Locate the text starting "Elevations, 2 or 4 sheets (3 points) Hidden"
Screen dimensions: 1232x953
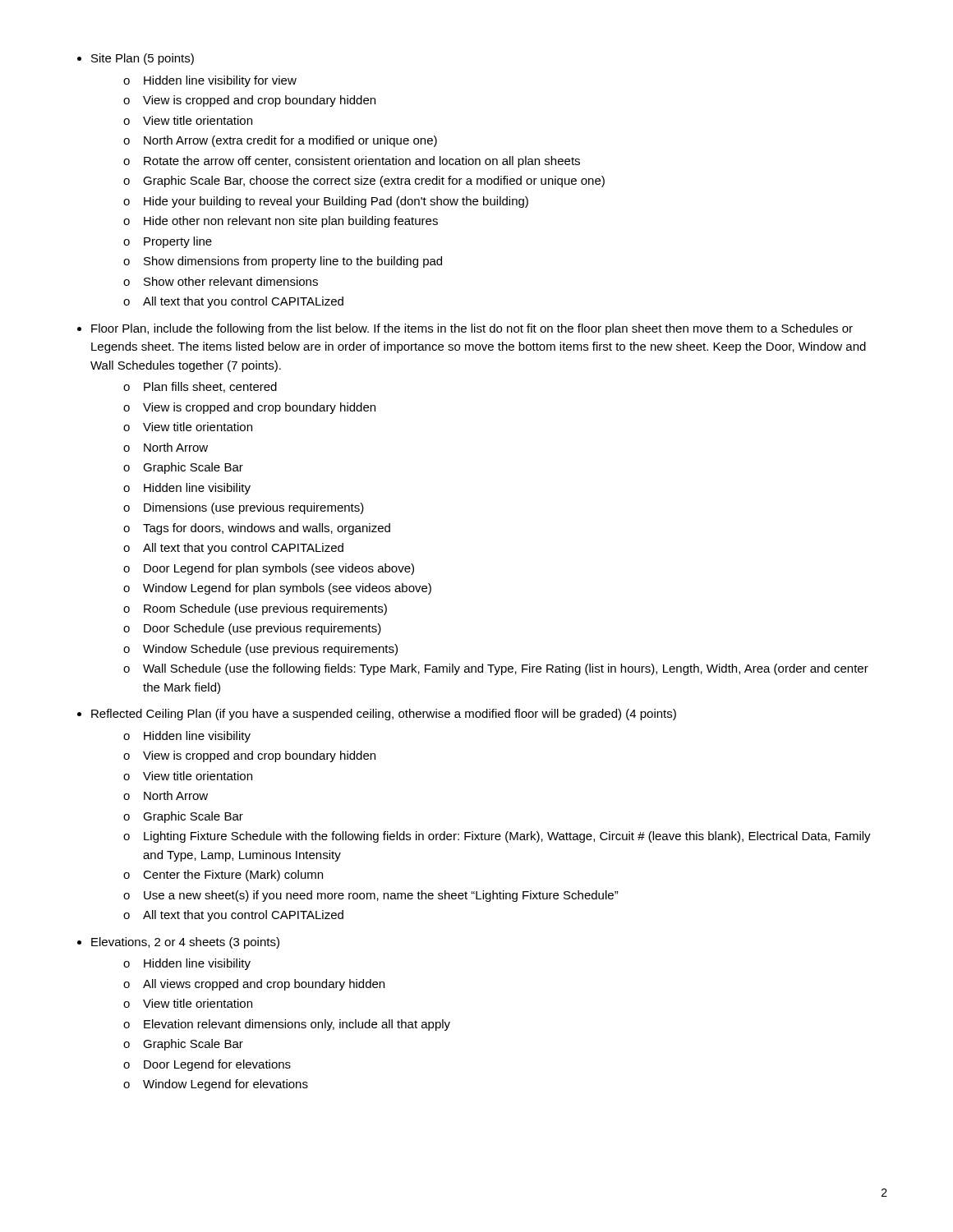click(x=185, y=943)
